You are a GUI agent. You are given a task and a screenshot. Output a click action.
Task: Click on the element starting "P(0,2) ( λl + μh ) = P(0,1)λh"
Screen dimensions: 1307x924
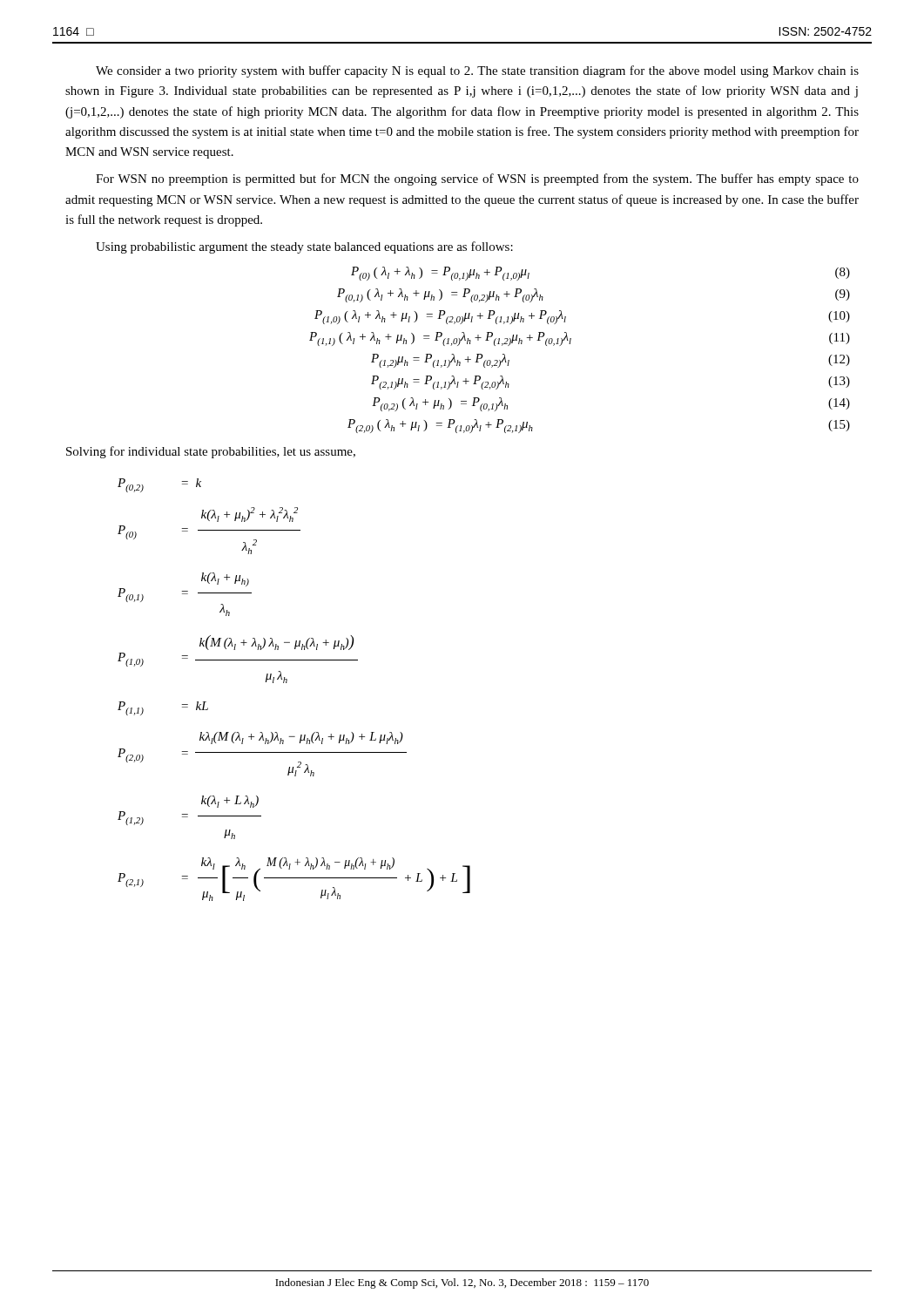click(458, 403)
